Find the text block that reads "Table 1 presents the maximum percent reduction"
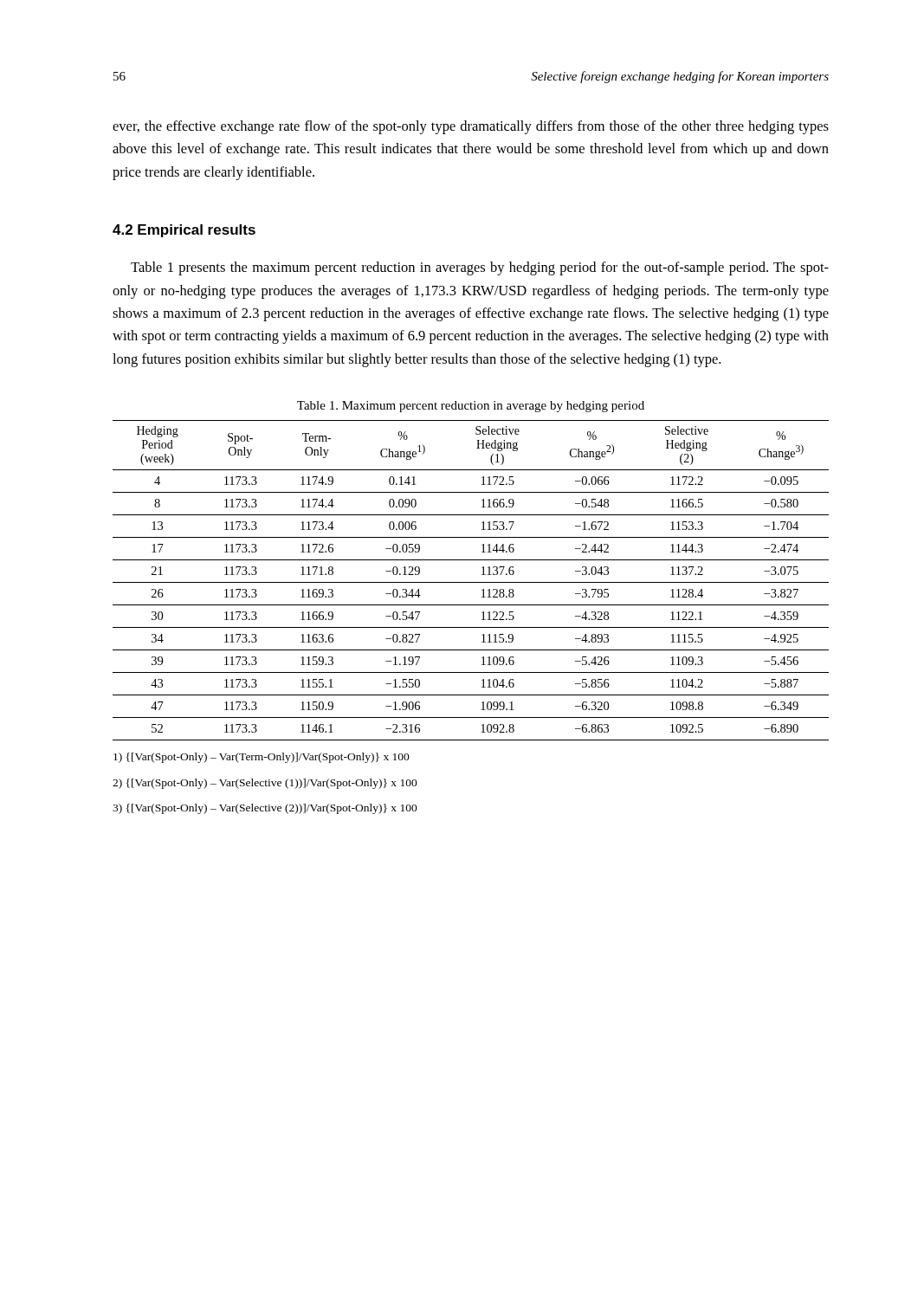The height and width of the screenshot is (1299, 924). click(x=471, y=313)
